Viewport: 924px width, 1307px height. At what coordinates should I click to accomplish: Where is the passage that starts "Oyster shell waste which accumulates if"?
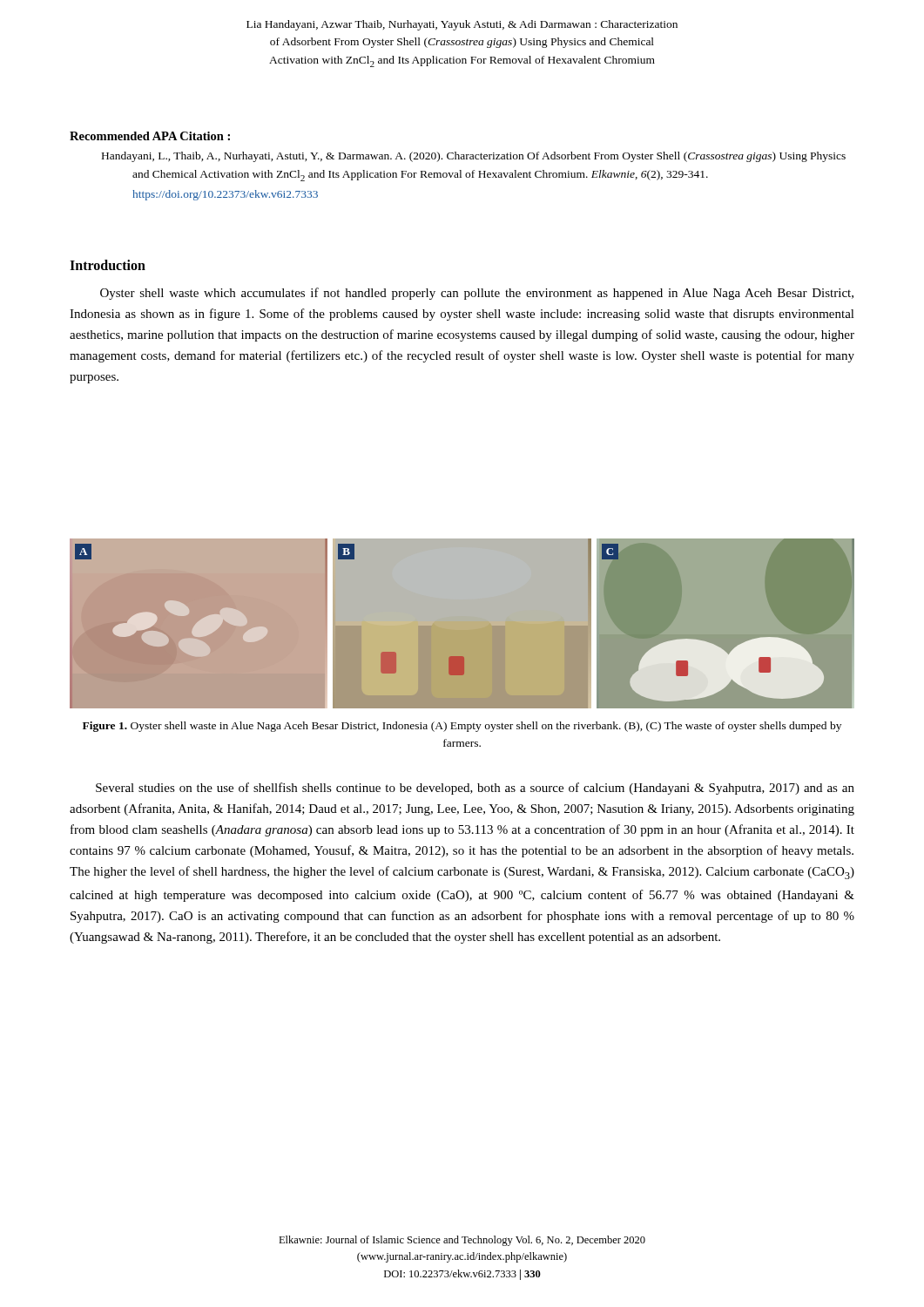point(462,335)
